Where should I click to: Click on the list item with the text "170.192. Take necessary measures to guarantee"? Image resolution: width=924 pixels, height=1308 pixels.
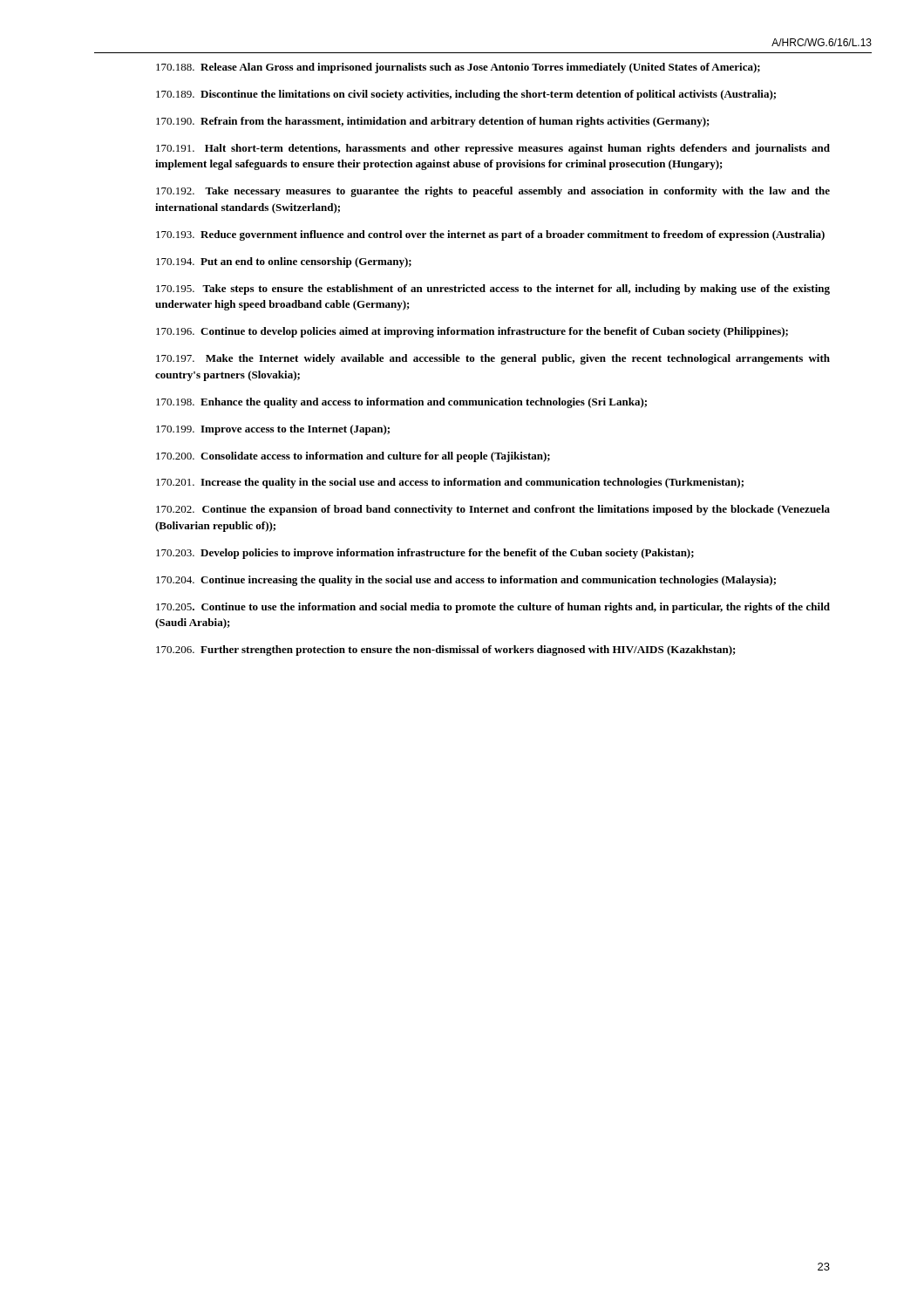click(x=492, y=199)
